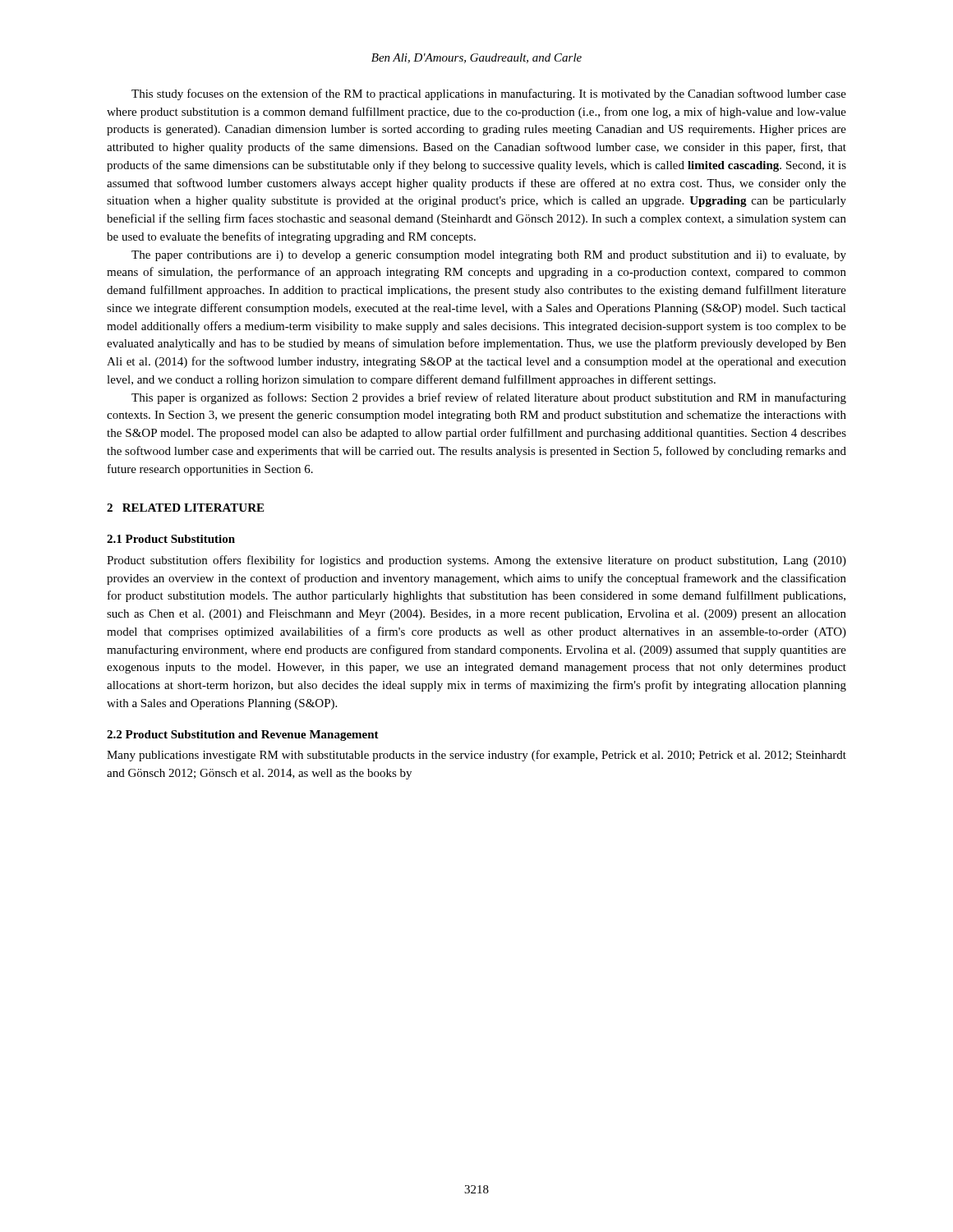This screenshot has height=1232, width=953.
Task: Locate the section header containing "2.1 Product Substitution"
Action: 171,539
